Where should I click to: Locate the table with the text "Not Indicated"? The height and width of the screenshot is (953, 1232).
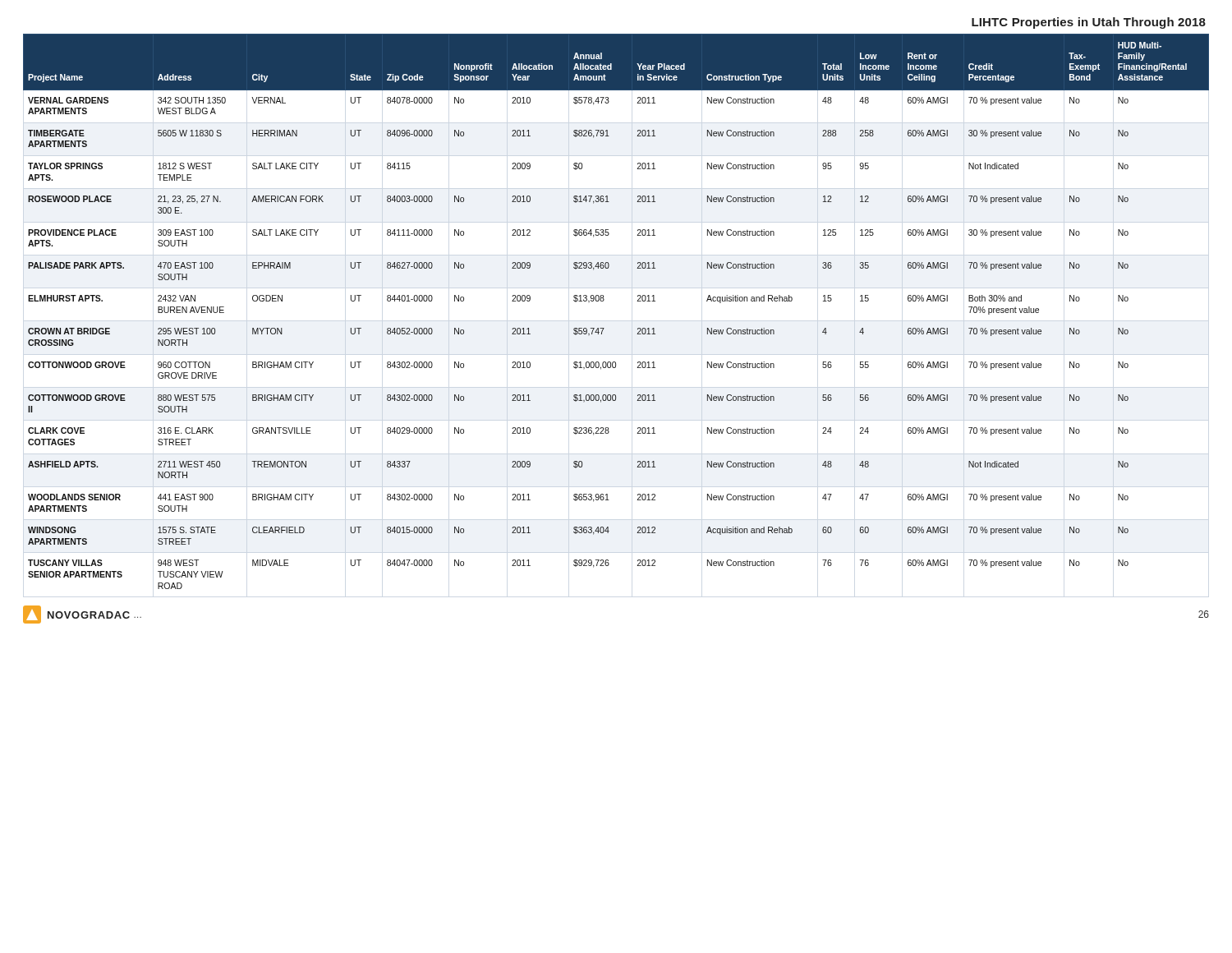pyautogui.click(x=616, y=316)
